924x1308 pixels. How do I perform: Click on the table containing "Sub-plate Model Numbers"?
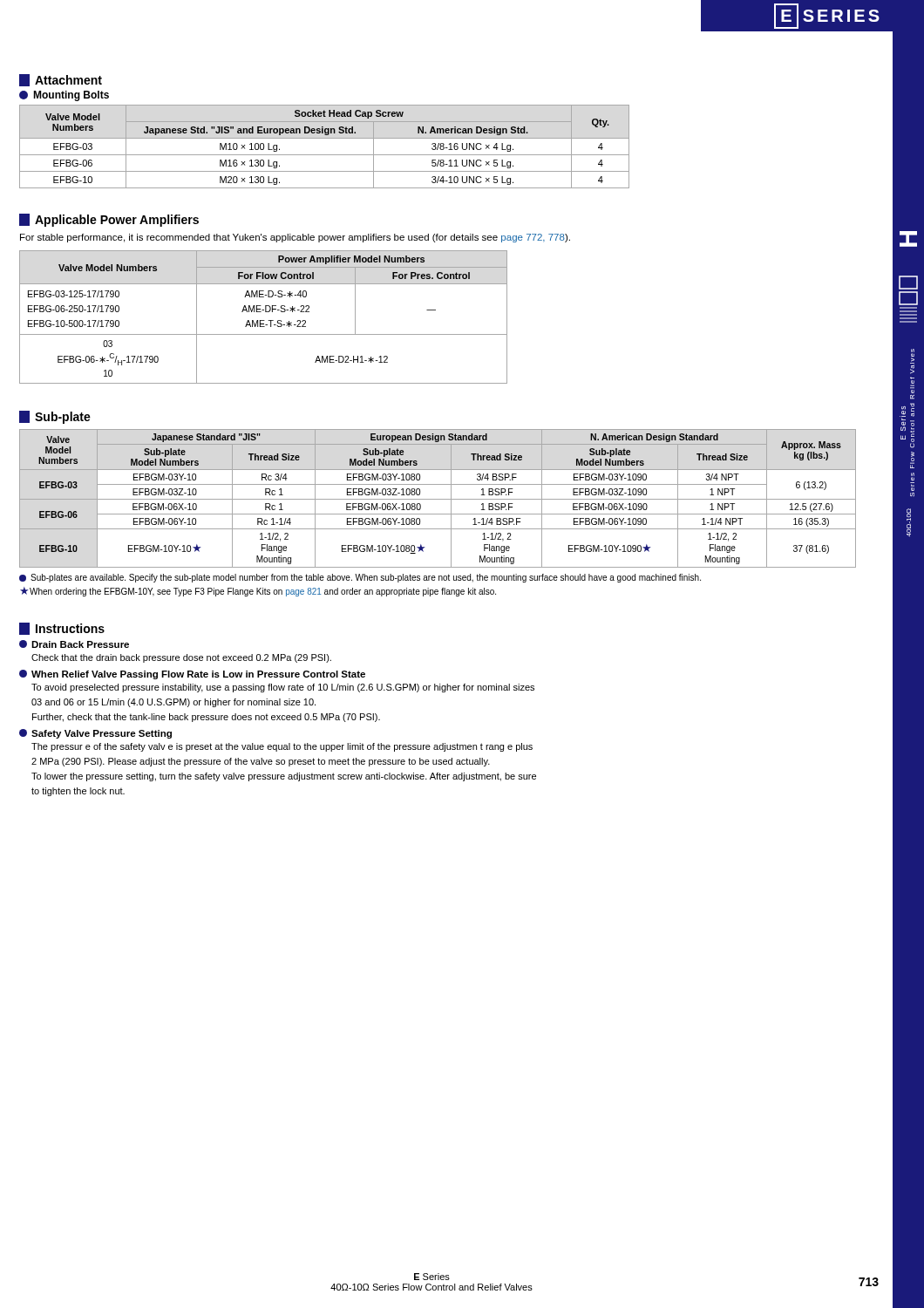pyautogui.click(x=446, y=499)
